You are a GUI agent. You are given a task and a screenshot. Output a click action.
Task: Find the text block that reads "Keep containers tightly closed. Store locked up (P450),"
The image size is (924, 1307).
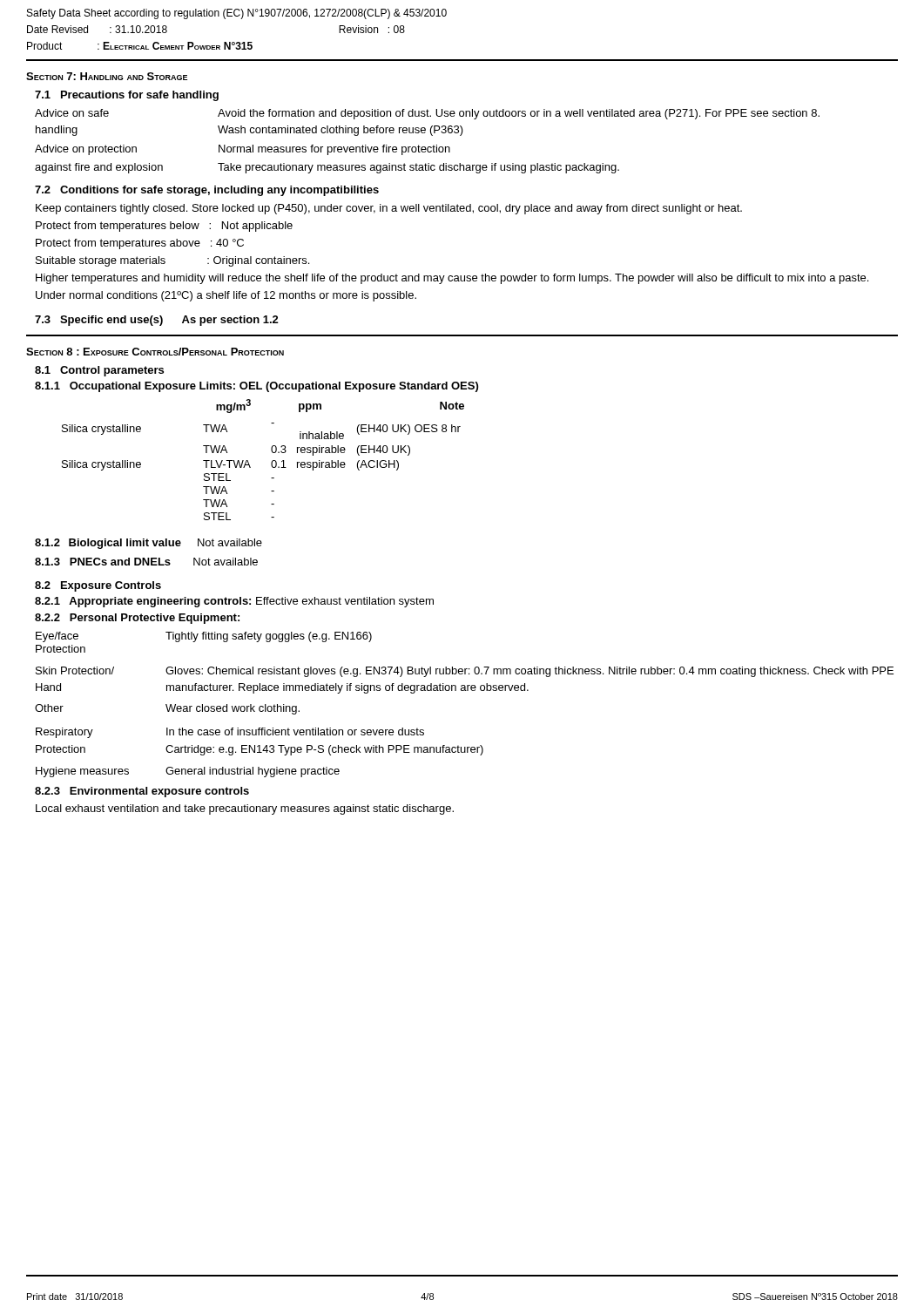pos(389,209)
